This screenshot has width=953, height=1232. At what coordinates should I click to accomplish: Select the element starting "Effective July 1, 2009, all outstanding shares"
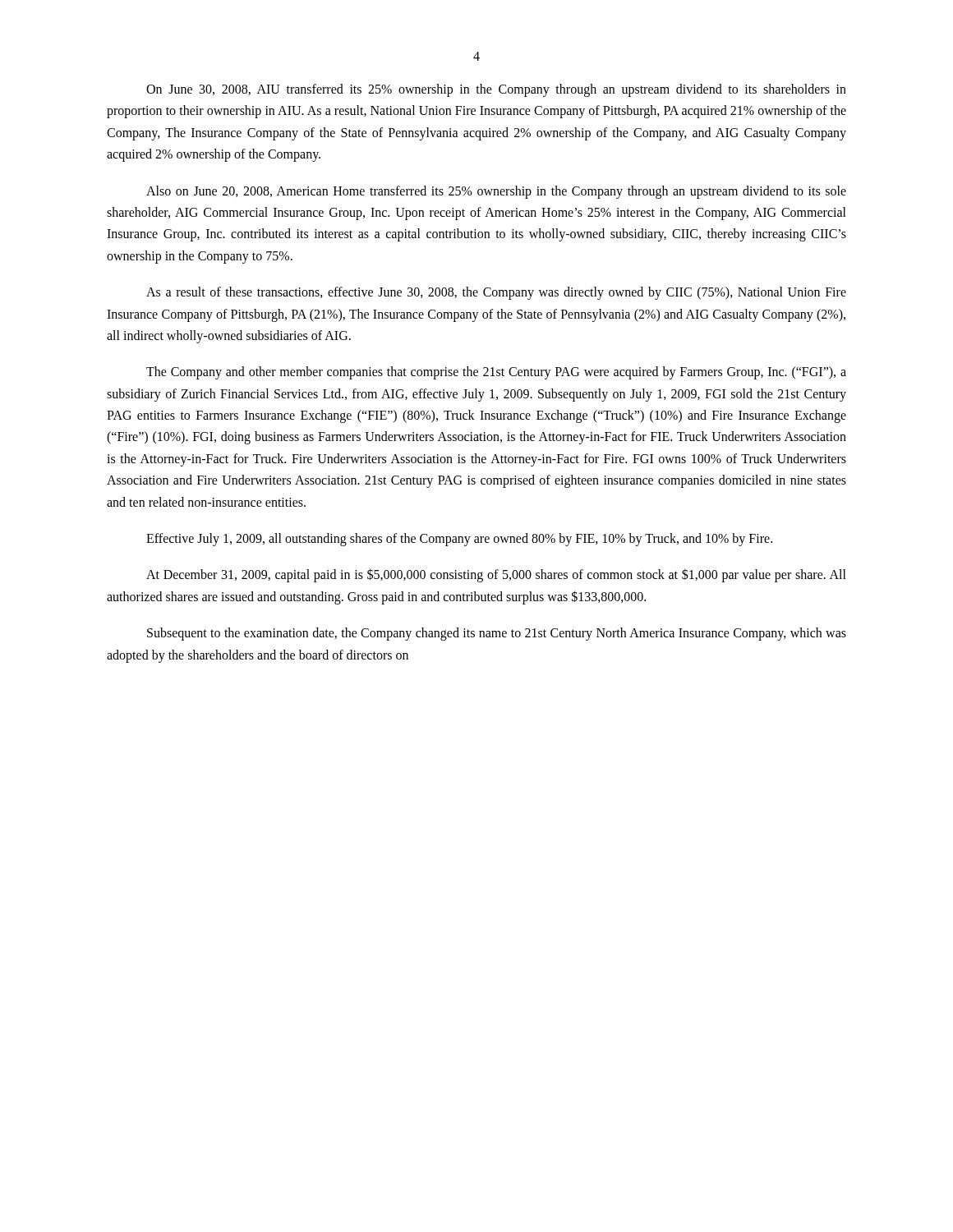[460, 538]
